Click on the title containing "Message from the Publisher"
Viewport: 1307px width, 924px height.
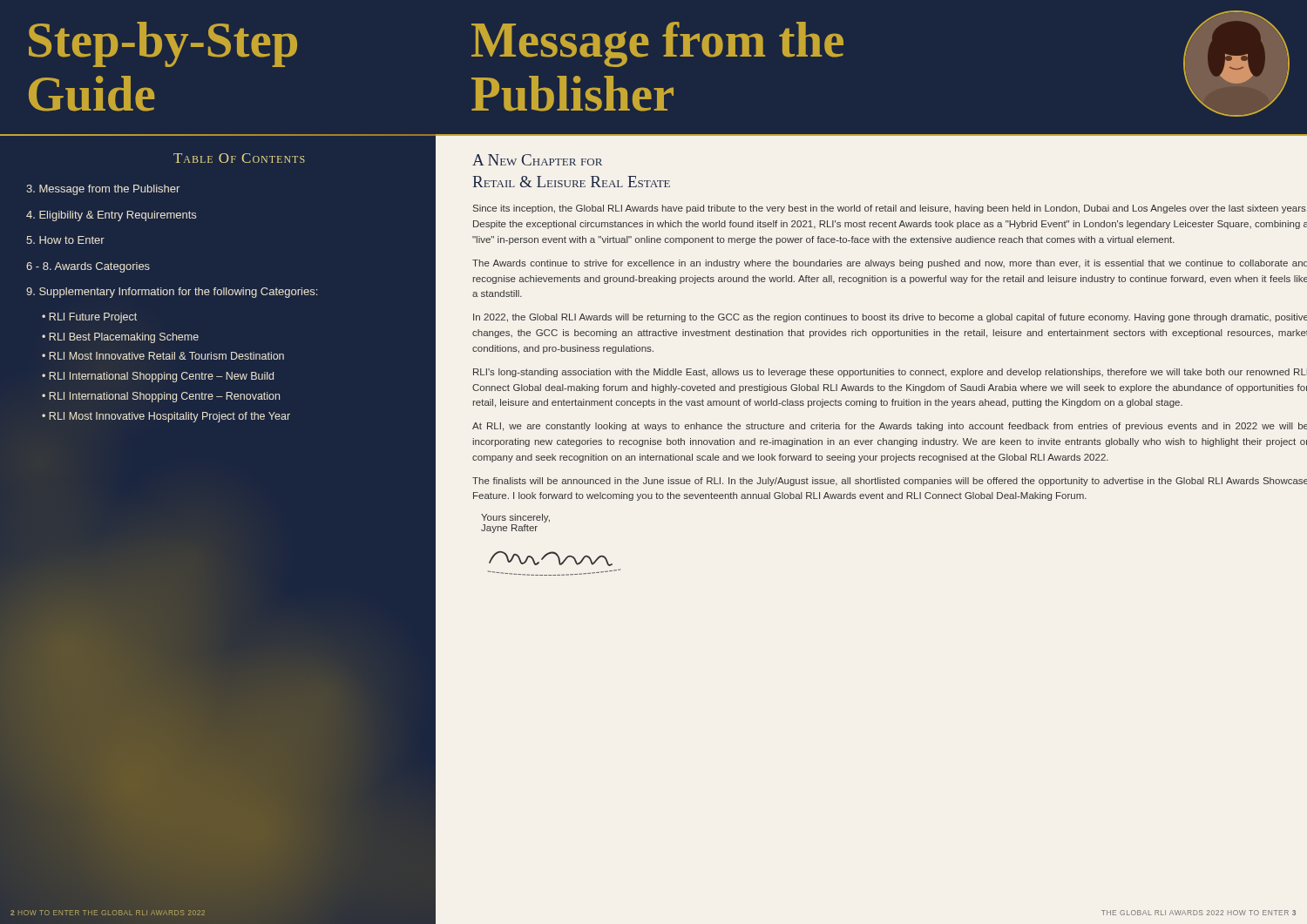(x=658, y=67)
